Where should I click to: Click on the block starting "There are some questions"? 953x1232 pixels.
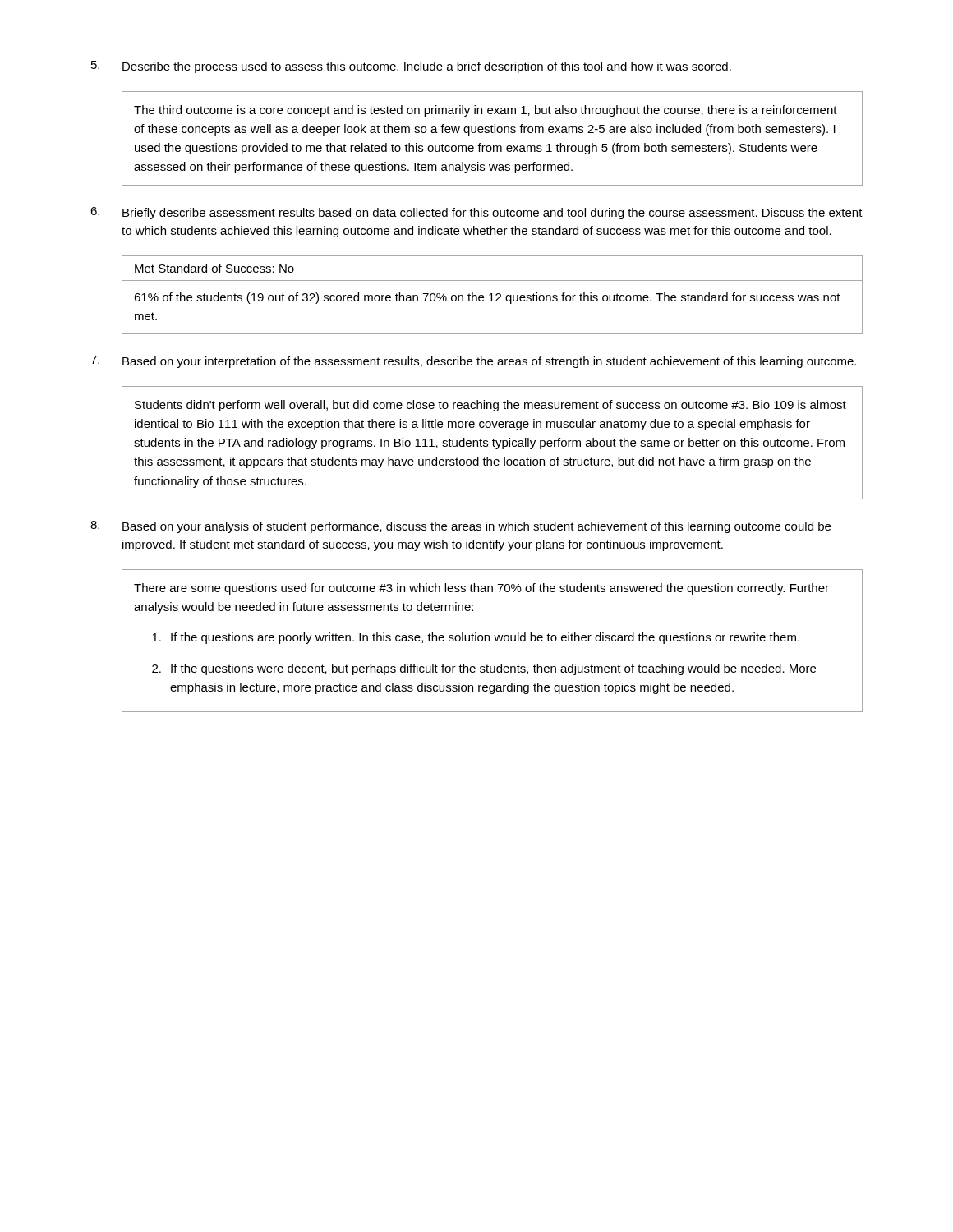coord(492,637)
